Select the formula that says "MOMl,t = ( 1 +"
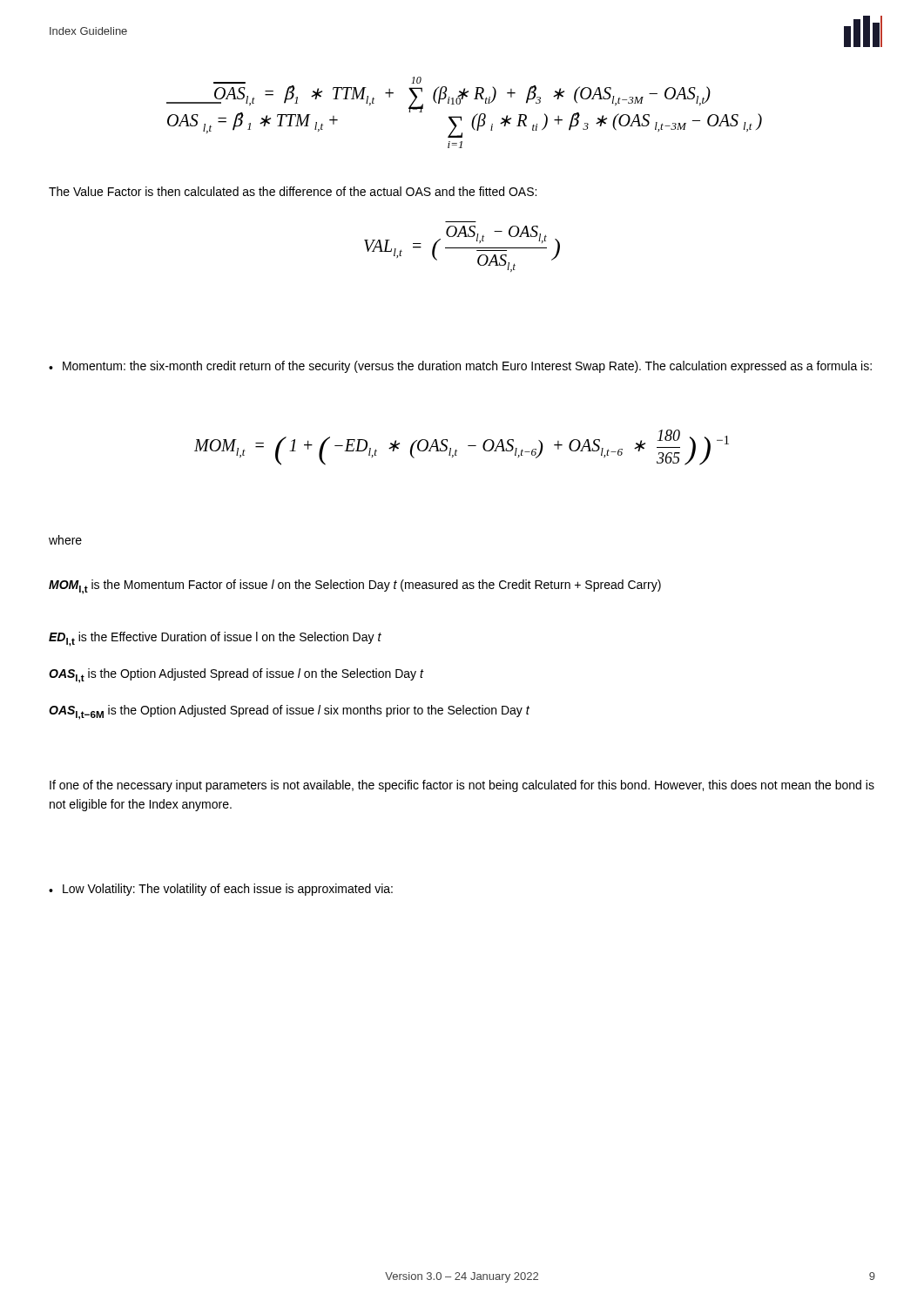 tap(462, 447)
